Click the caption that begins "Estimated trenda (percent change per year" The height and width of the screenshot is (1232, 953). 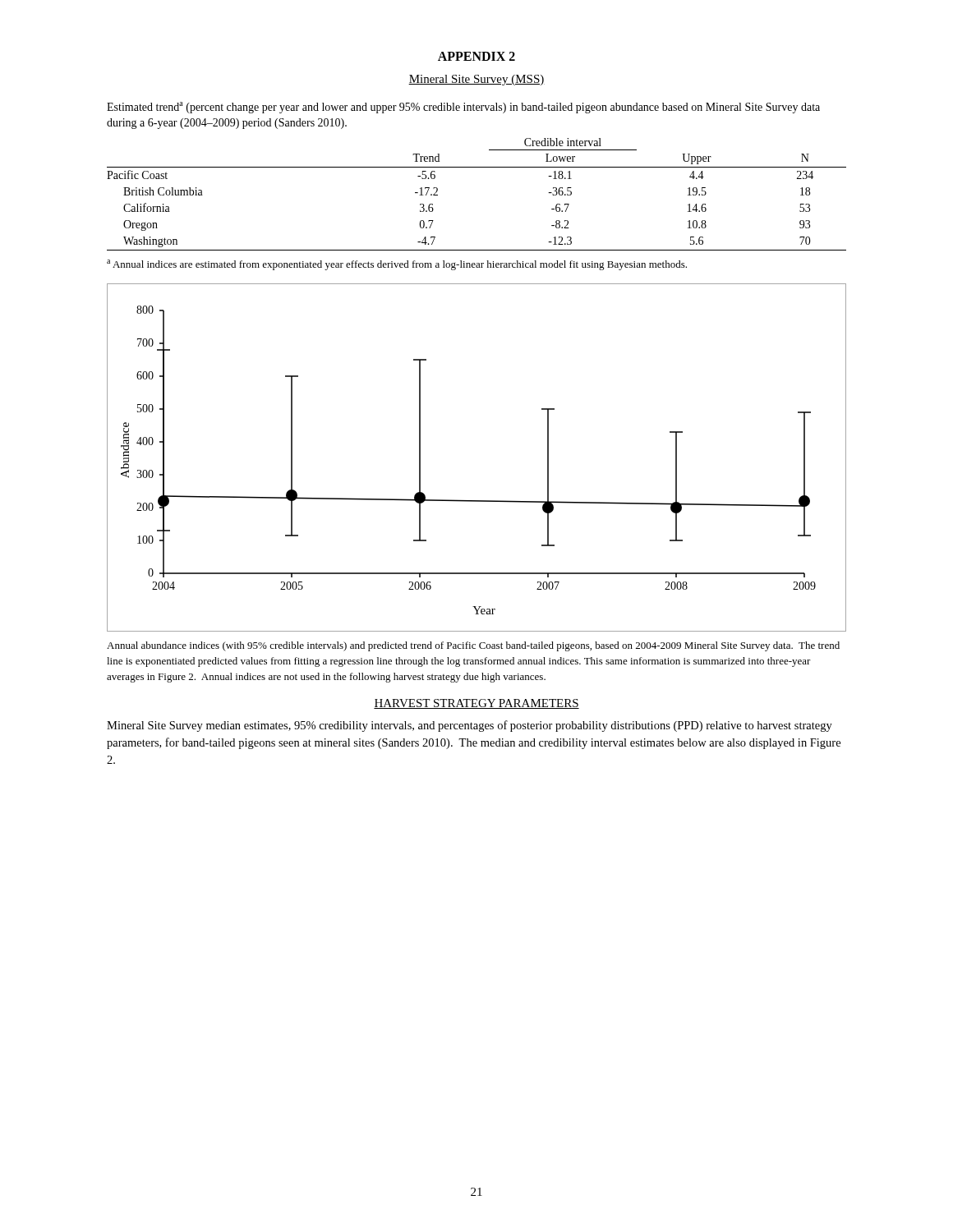pyautogui.click(x=463, y=114)
